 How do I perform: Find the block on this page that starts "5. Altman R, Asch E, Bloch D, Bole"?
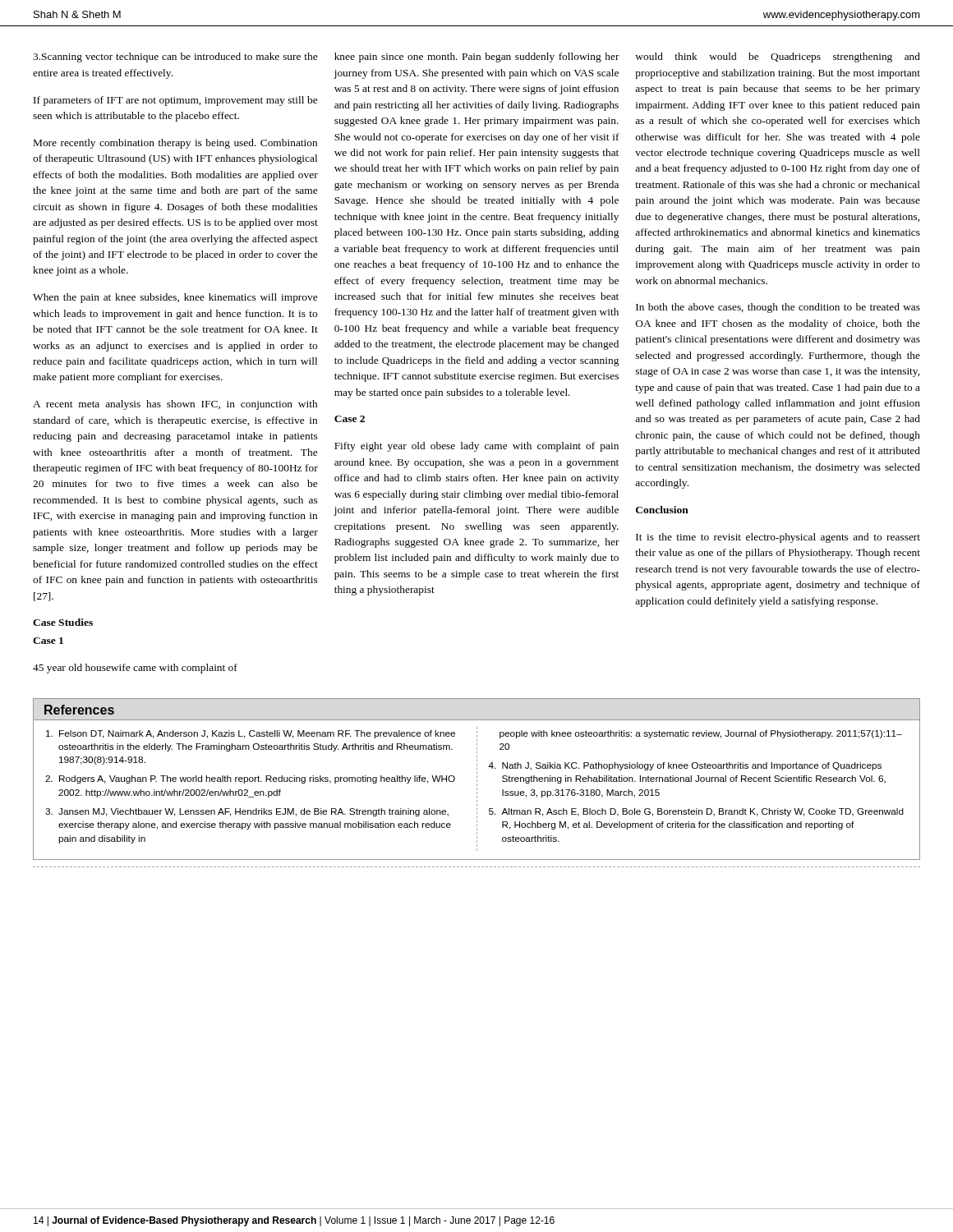click(x=698, y=825)
